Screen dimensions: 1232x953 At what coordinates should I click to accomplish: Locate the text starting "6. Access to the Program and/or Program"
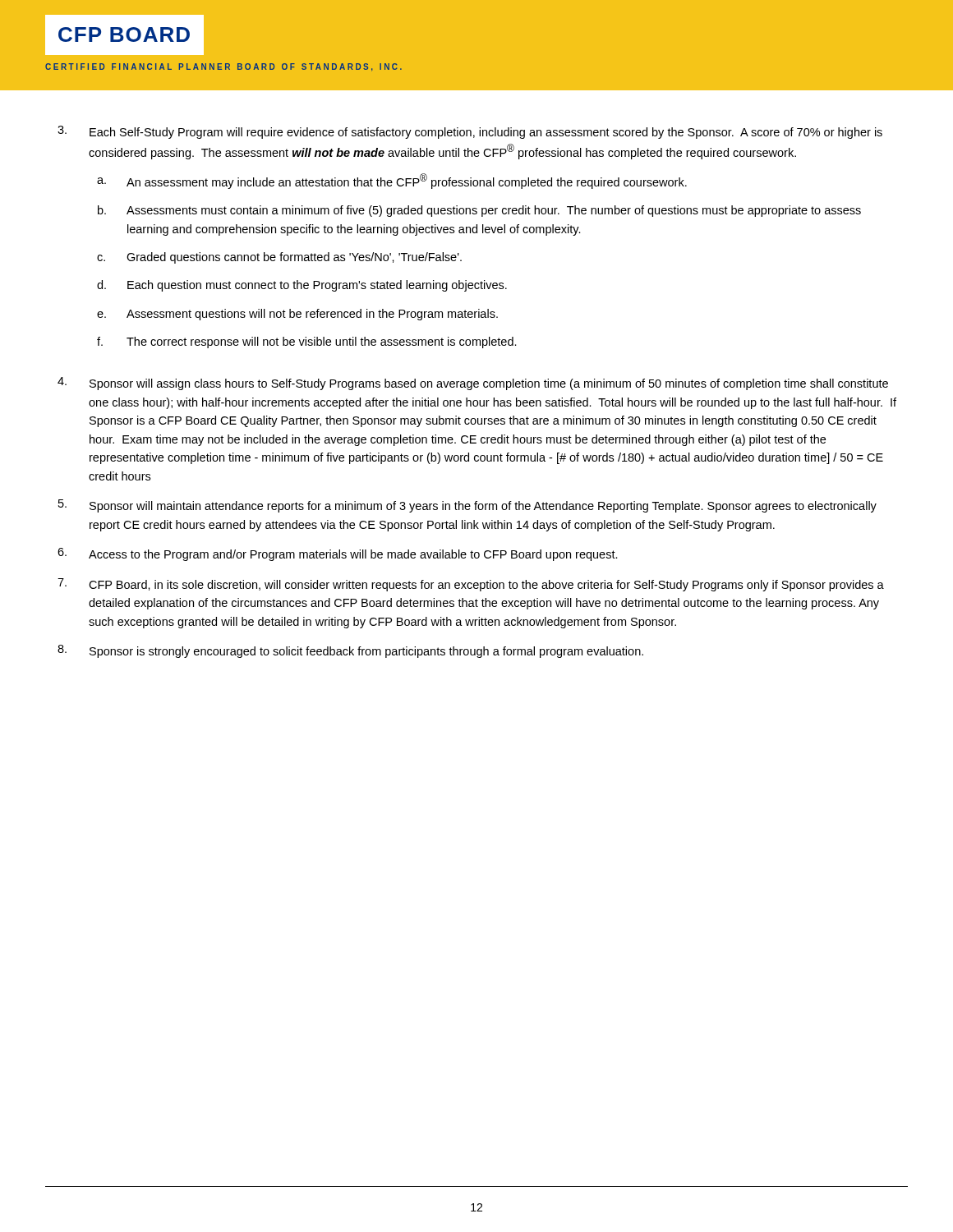point(481,555)
